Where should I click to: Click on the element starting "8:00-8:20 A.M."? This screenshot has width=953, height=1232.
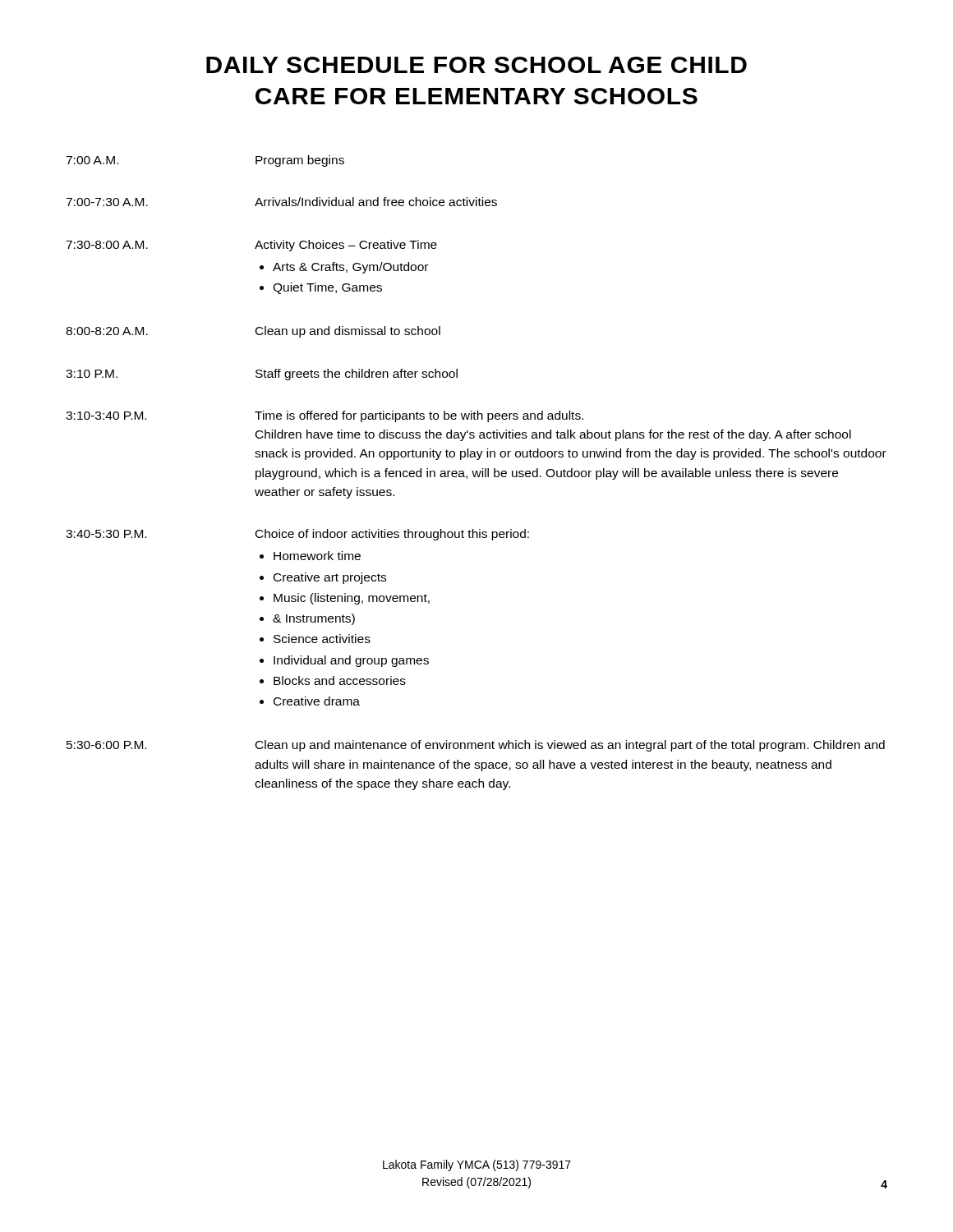tap(107, 331)
